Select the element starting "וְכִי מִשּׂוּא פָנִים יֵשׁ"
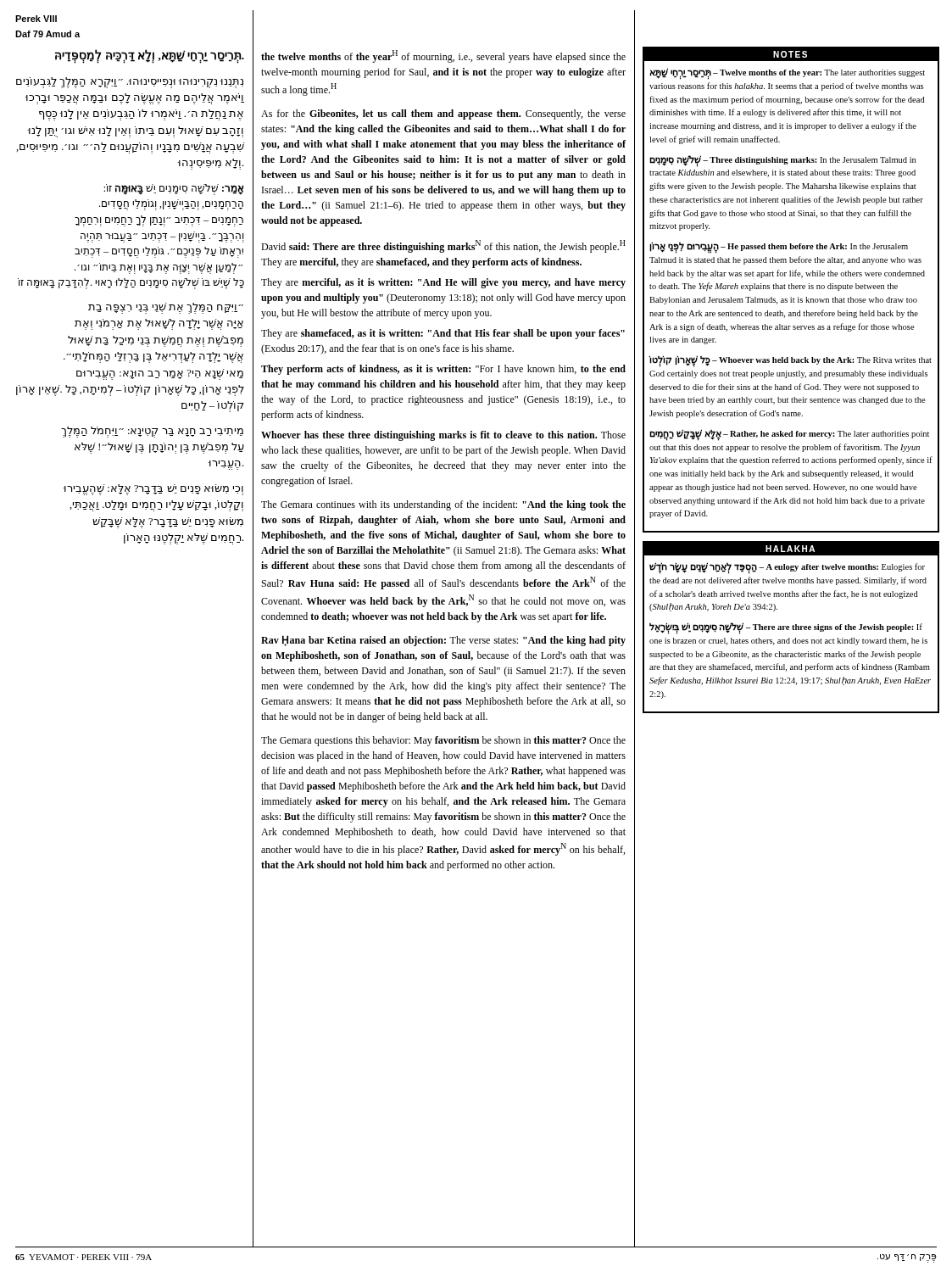Viewport: 952px width, 1272px height. (154, 513)
